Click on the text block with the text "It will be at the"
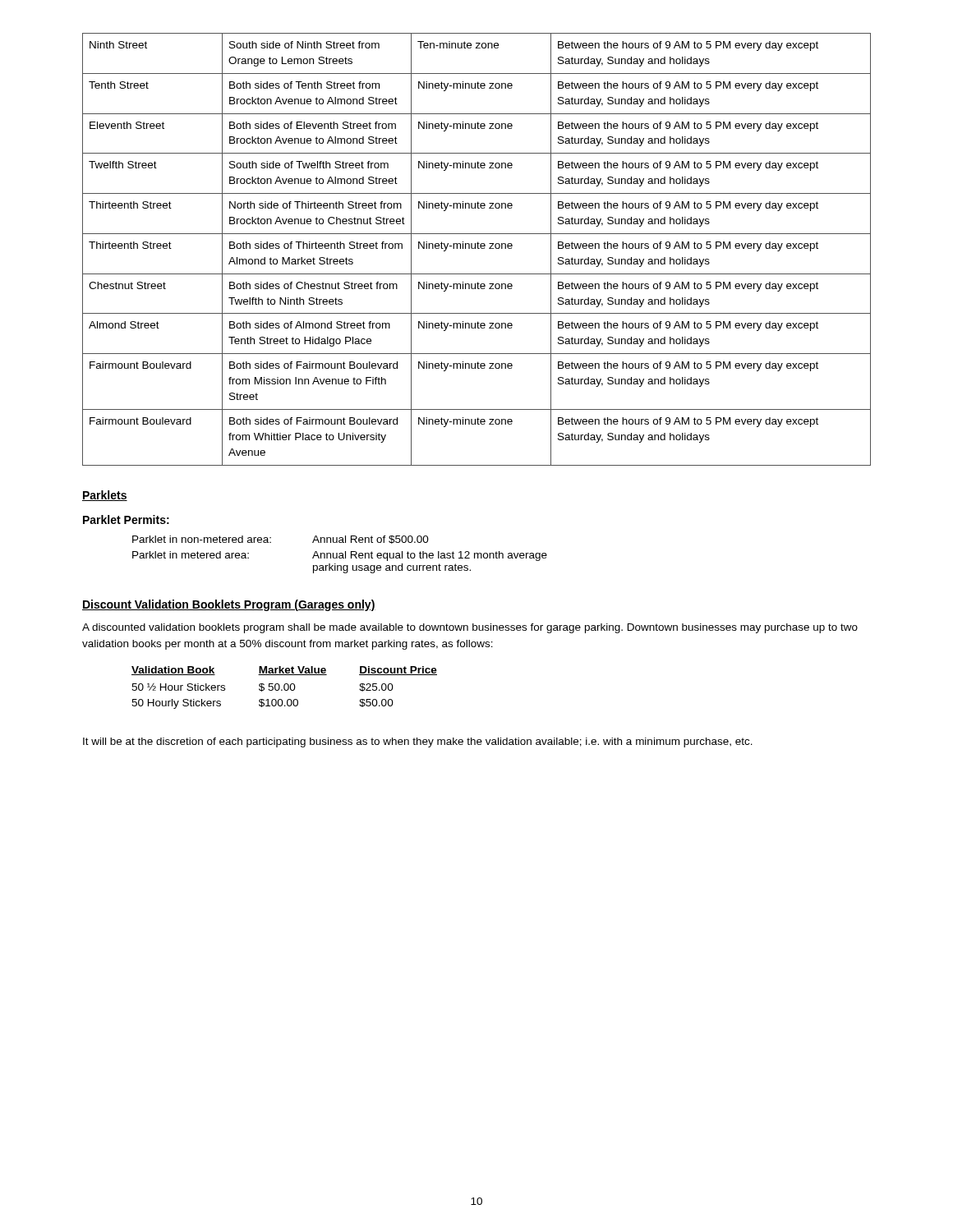The image size is (953, 1232). coord(418,741)
